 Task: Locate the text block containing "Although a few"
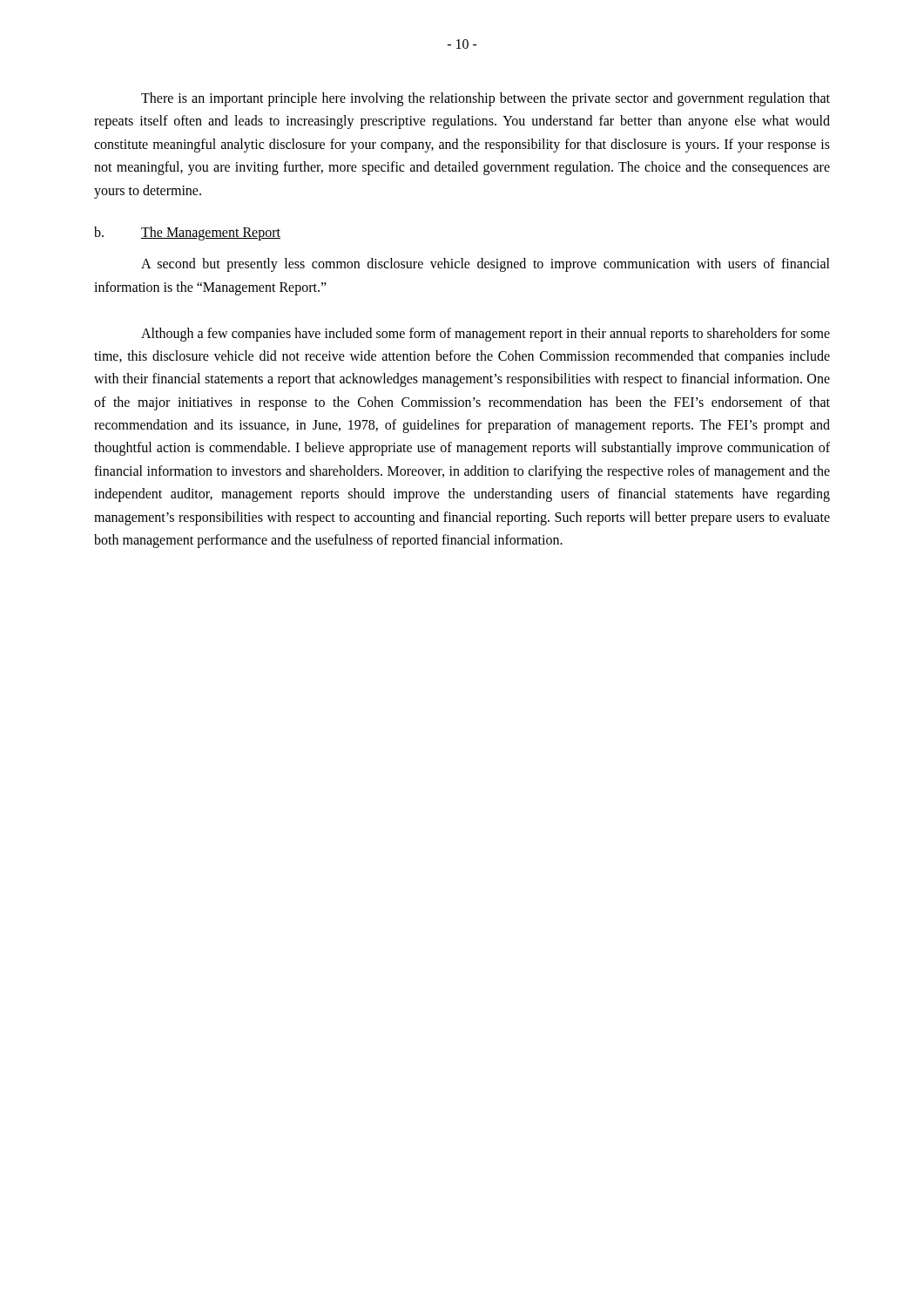click(x=462, y=436)
